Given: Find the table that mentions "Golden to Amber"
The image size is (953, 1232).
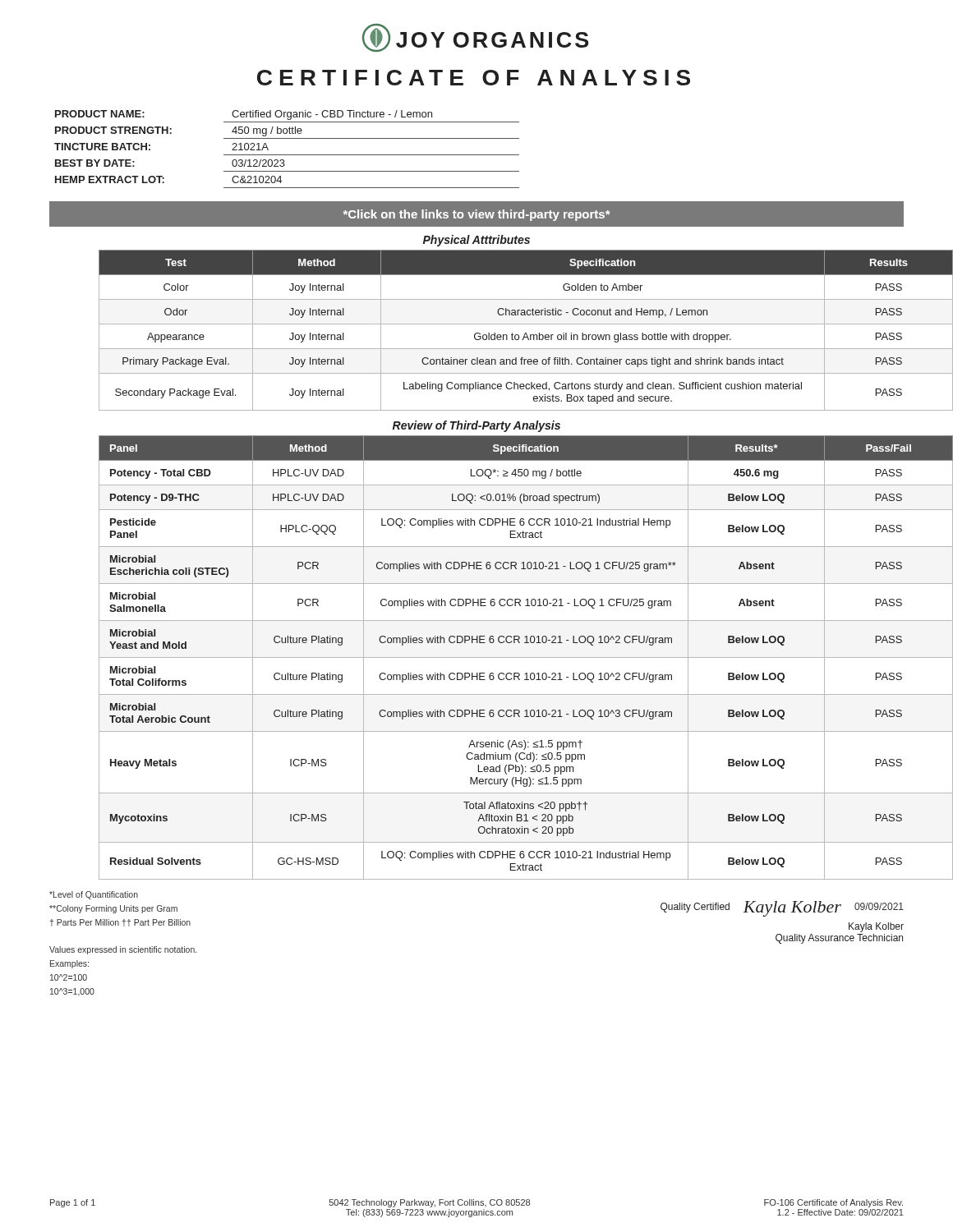Looking at the screenshot, I should click(476, 330).
